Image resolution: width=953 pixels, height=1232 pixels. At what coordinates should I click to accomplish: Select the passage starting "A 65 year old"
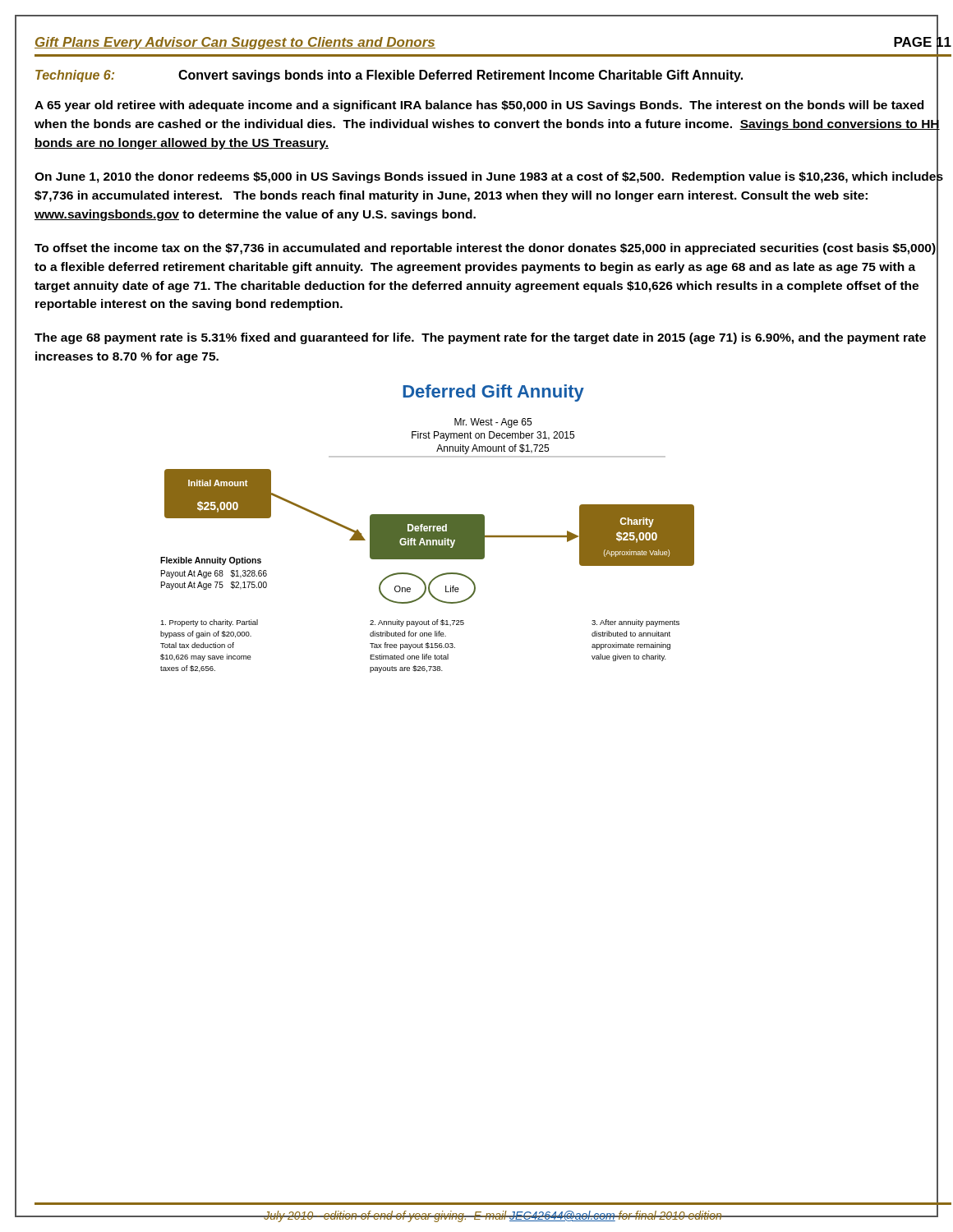pyautogui.click(x=487, y=124)
